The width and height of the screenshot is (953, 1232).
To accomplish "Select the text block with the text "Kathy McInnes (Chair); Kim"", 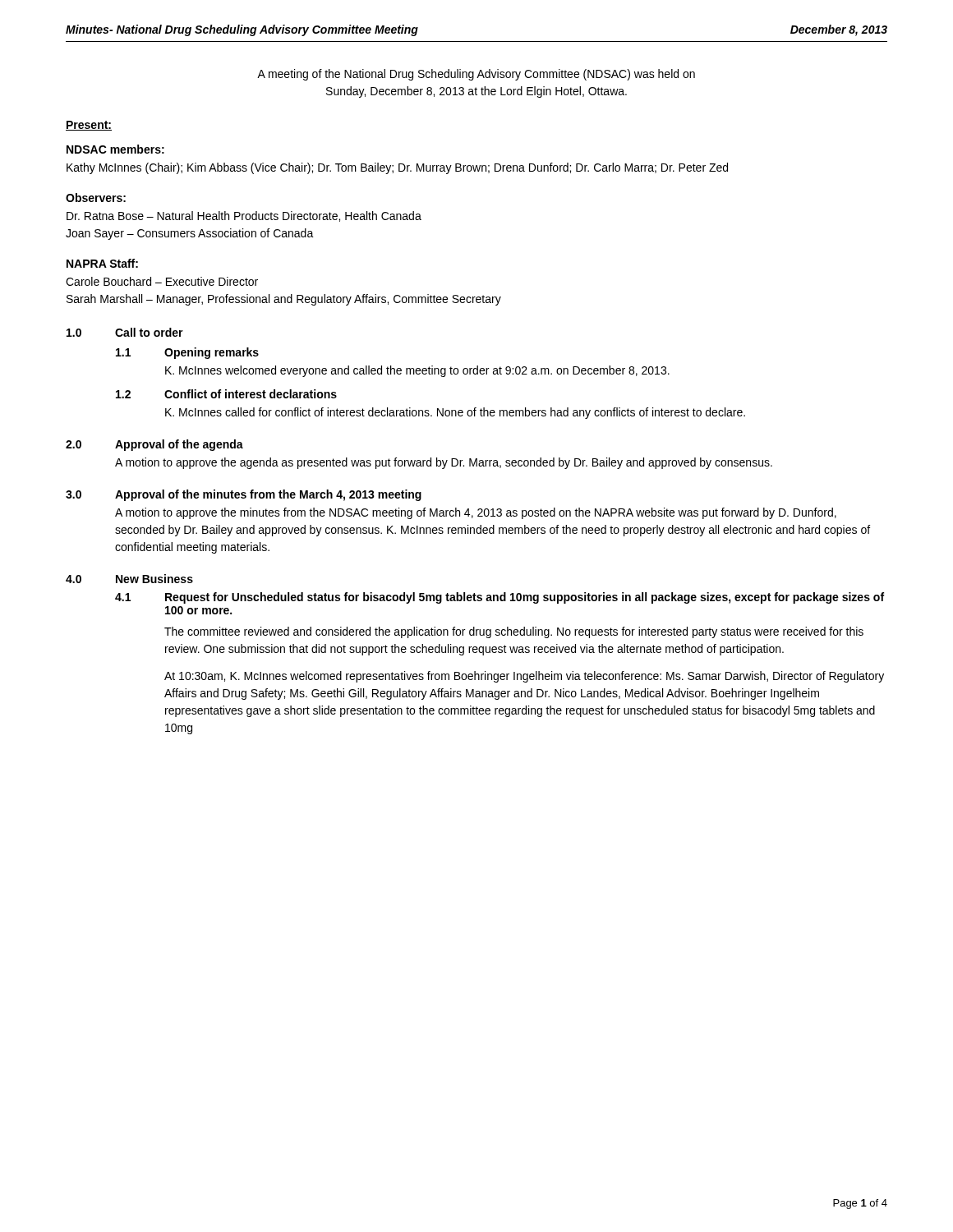I will pos(397,168).
